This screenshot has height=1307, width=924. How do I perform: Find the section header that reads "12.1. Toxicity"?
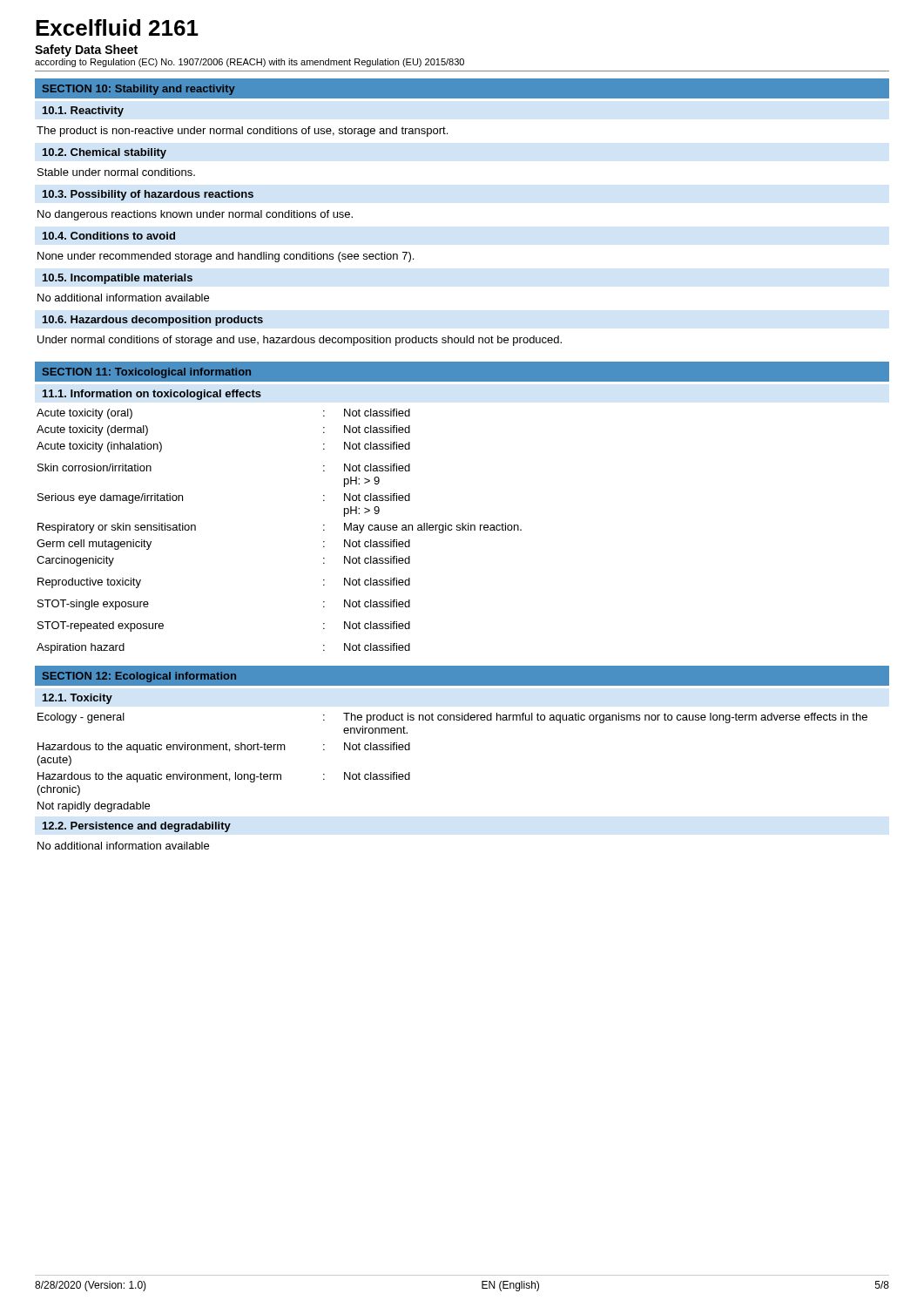click(77, 697)
